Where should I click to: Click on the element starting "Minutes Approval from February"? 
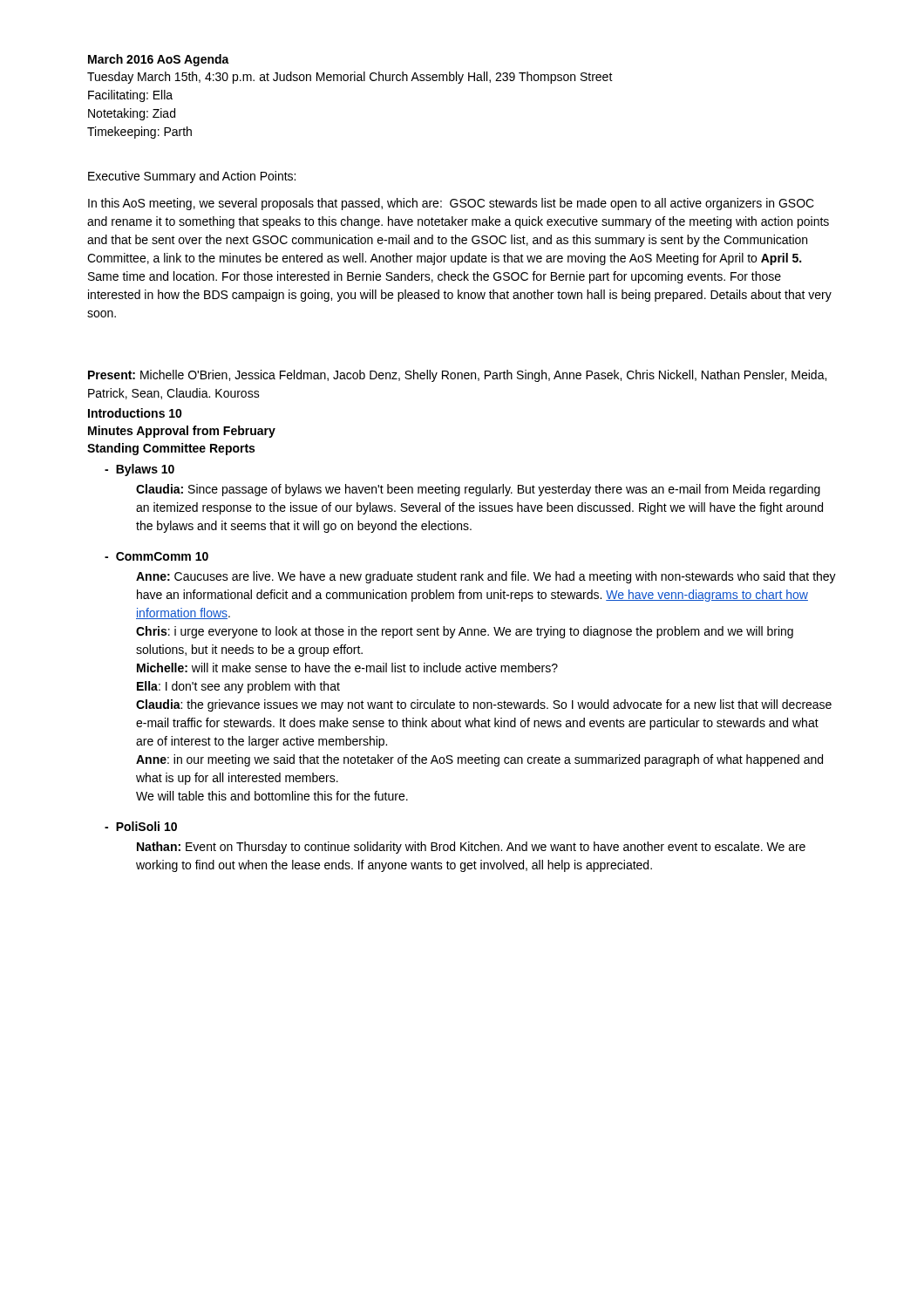[x=181, y=431]
